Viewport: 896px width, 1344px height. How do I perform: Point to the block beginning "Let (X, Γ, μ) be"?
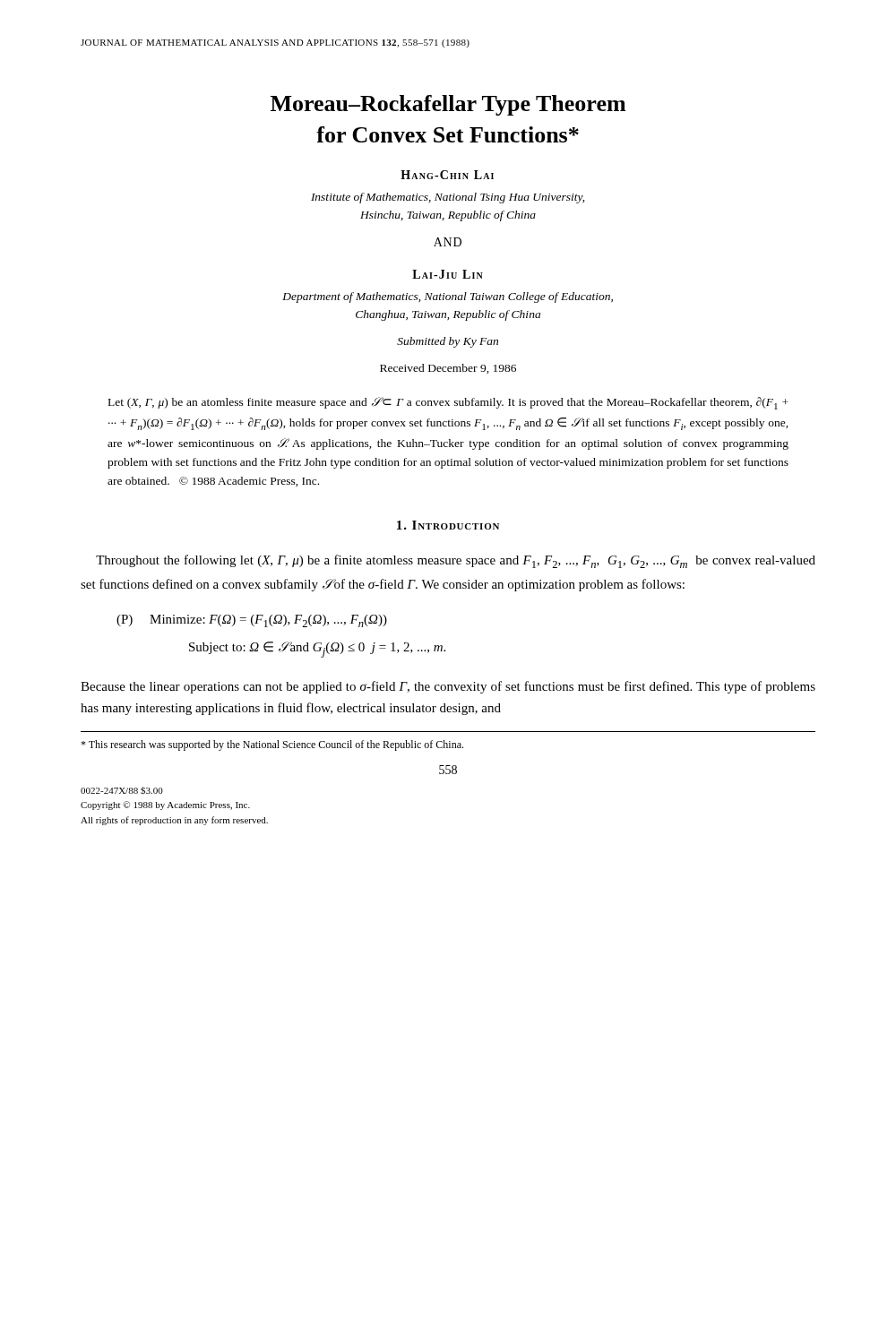coord(448,442)
